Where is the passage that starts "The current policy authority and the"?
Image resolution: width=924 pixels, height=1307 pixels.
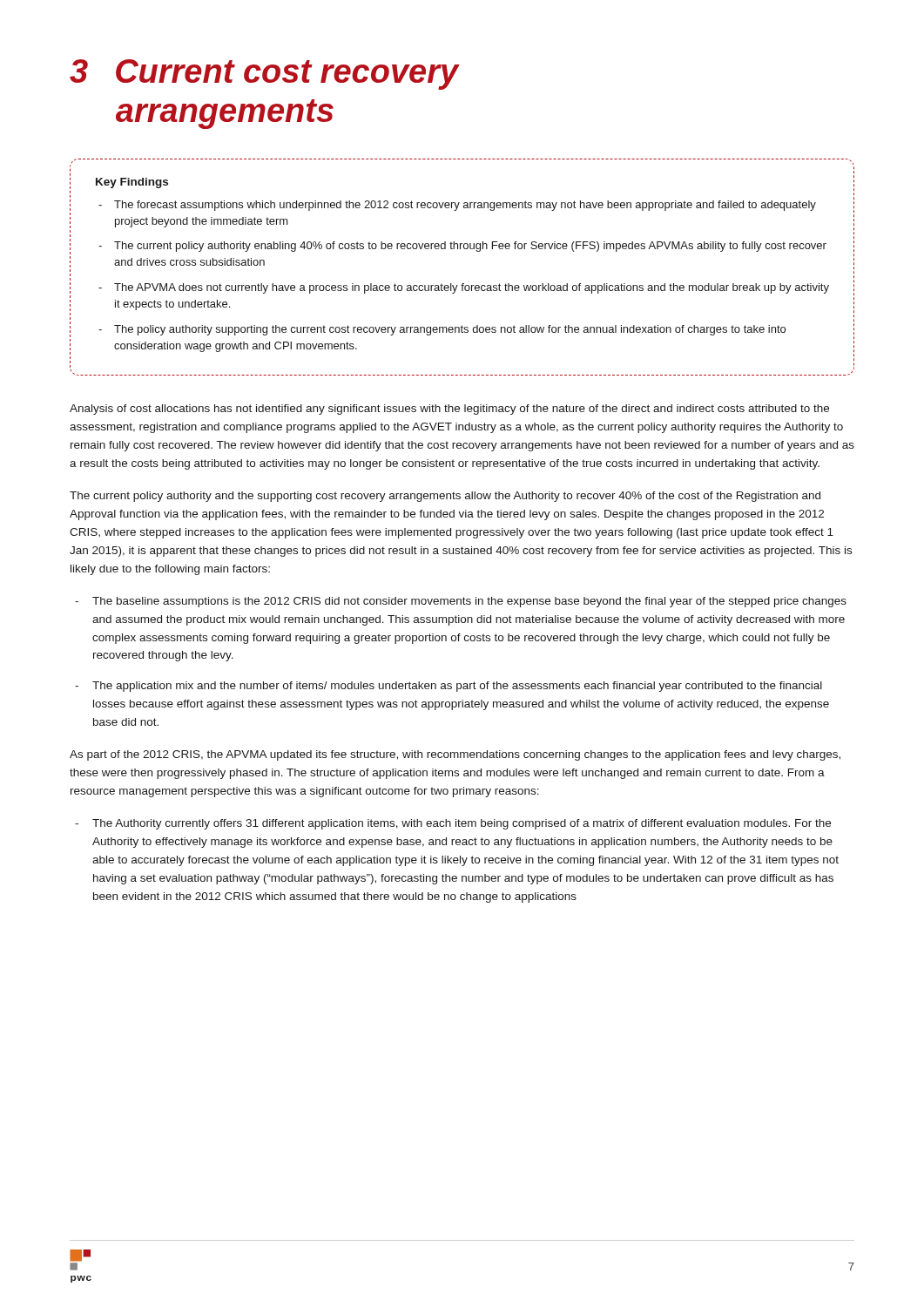tap(461, 532)
